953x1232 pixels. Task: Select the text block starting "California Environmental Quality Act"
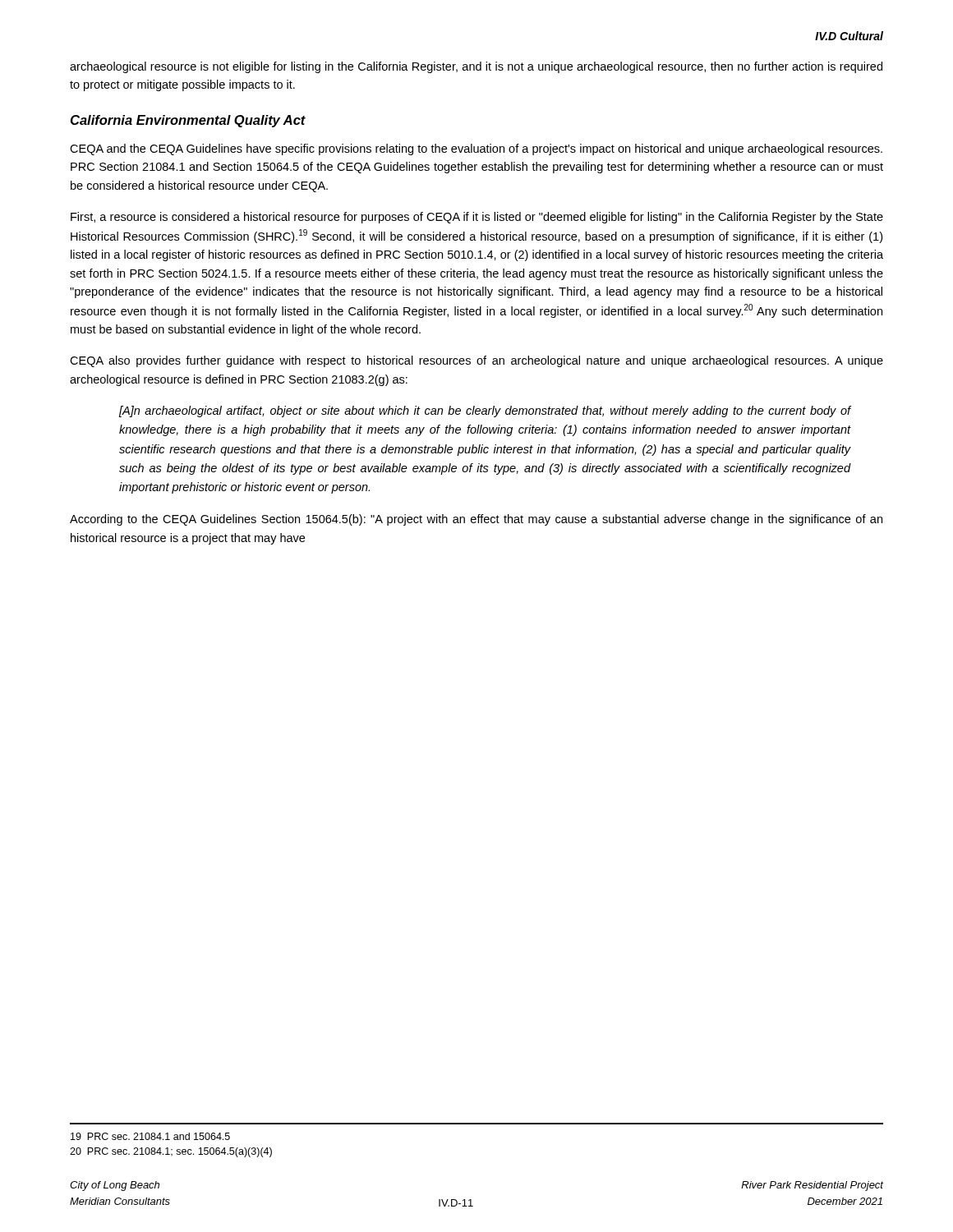coord(187,120)
